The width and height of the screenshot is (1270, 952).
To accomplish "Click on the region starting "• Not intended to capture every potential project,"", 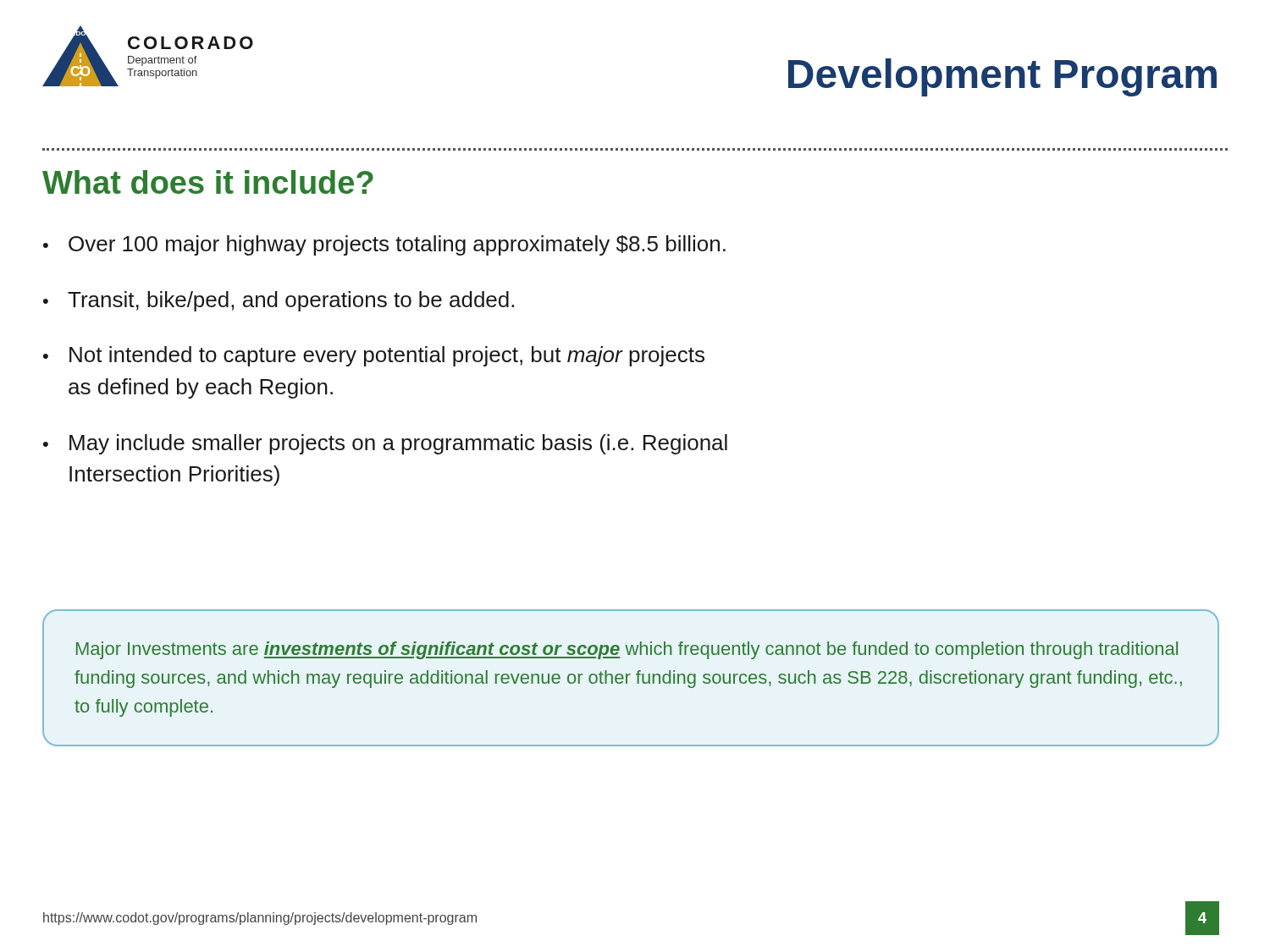I will pyautogui.click(x=374, y=372).
